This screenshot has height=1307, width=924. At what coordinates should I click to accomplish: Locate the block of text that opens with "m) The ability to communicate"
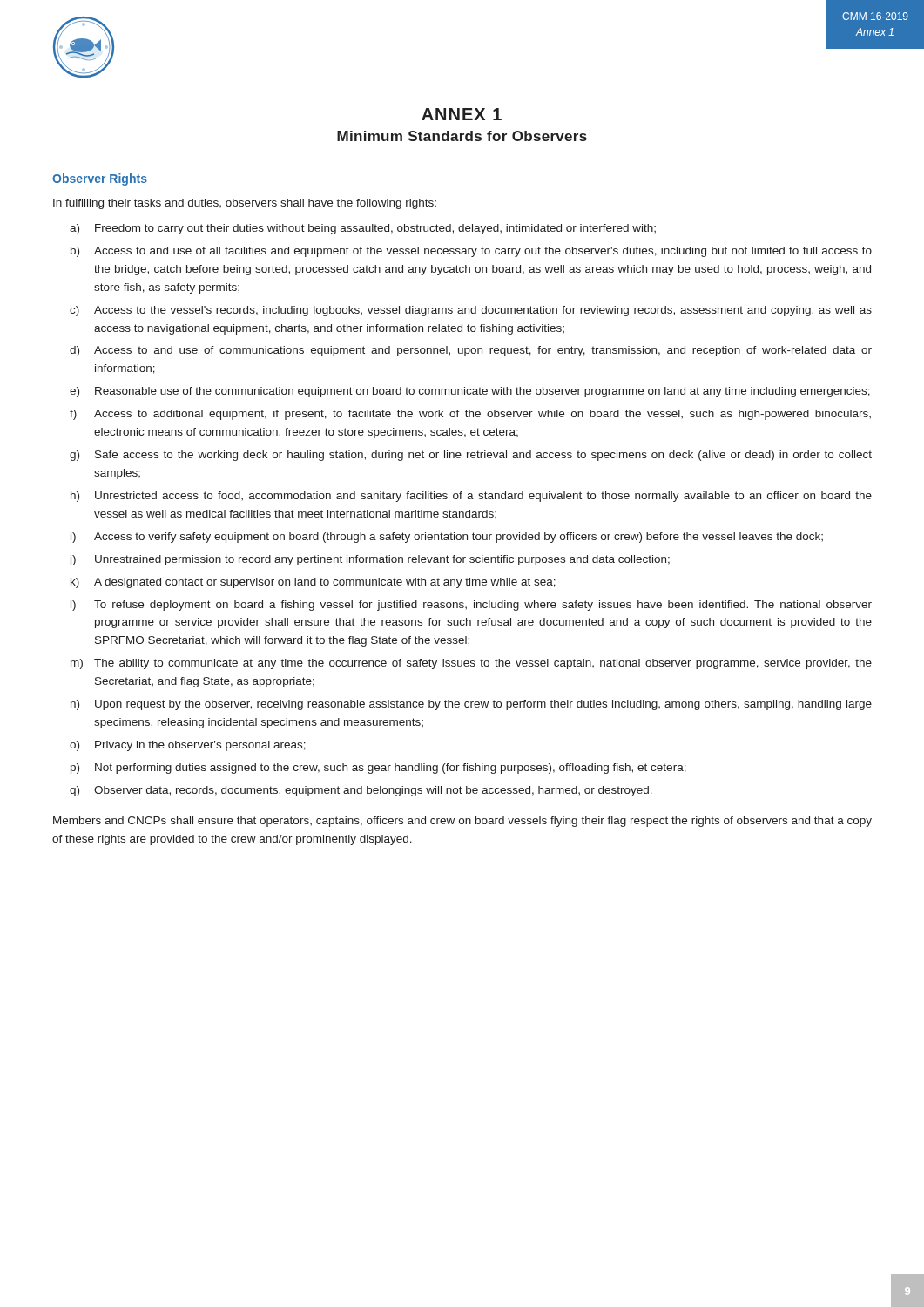click(471, 673)
